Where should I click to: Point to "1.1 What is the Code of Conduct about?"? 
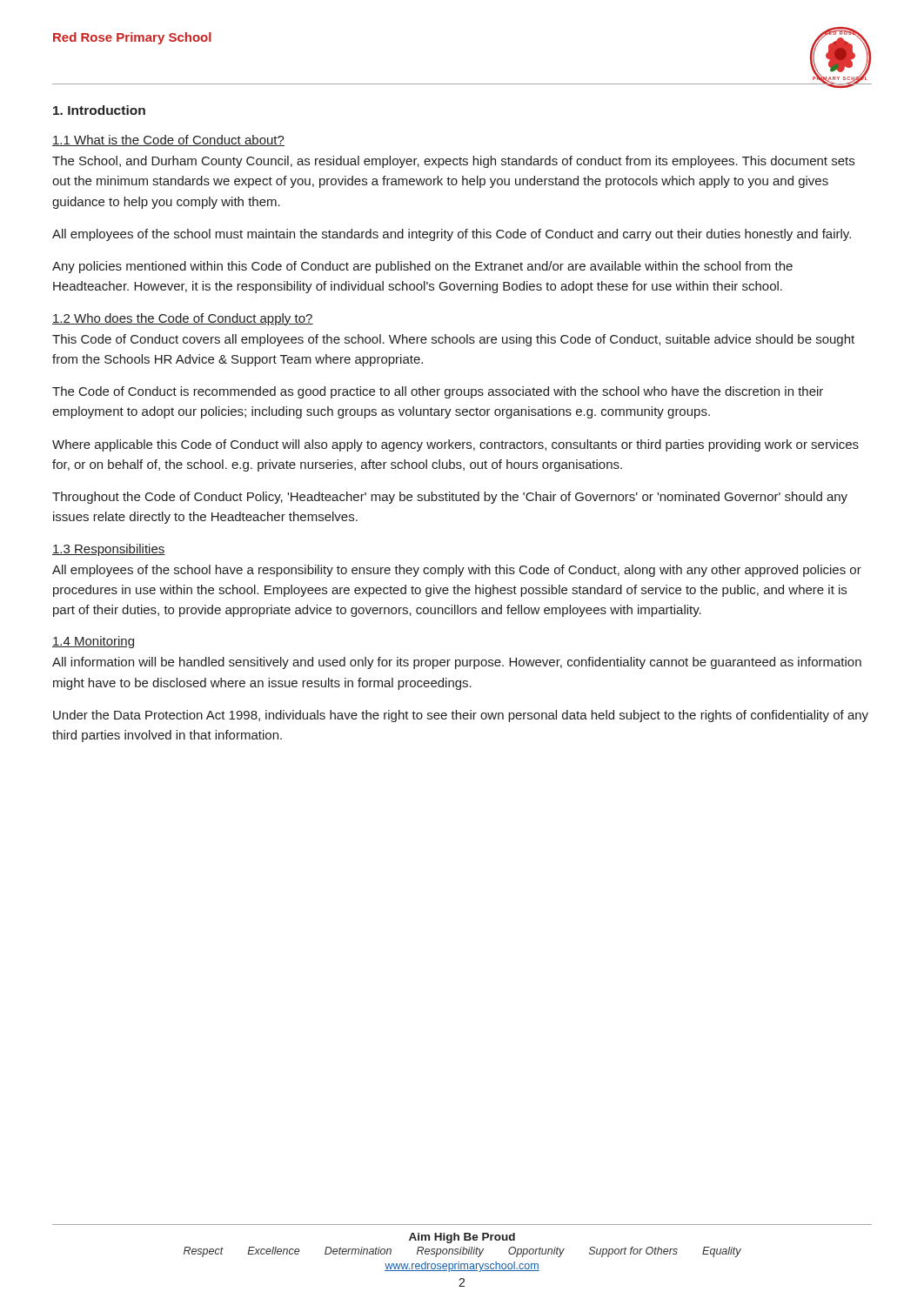point(168,140)
